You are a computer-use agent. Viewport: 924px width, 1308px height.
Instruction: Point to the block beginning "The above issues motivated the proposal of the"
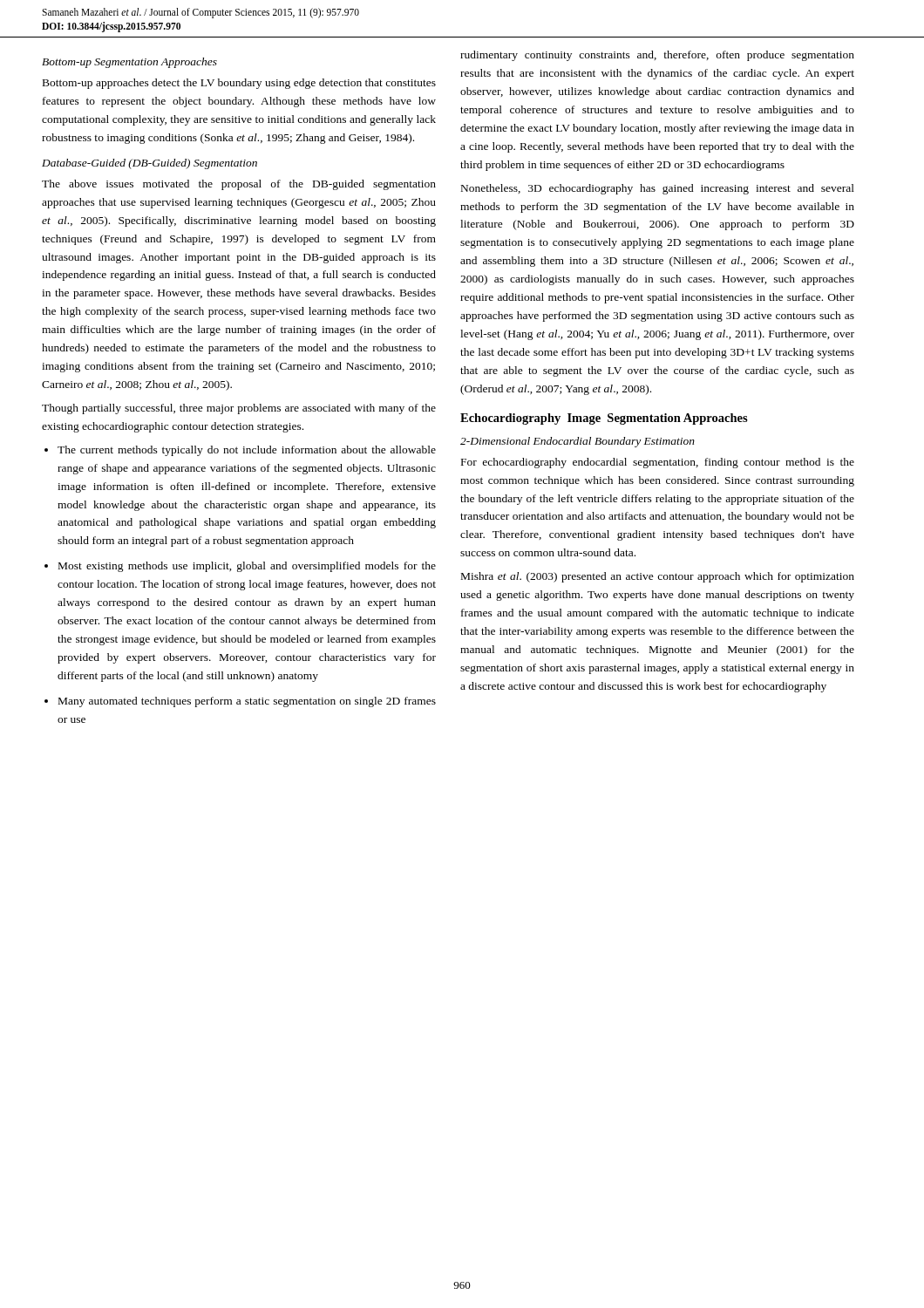pos(239,285)
